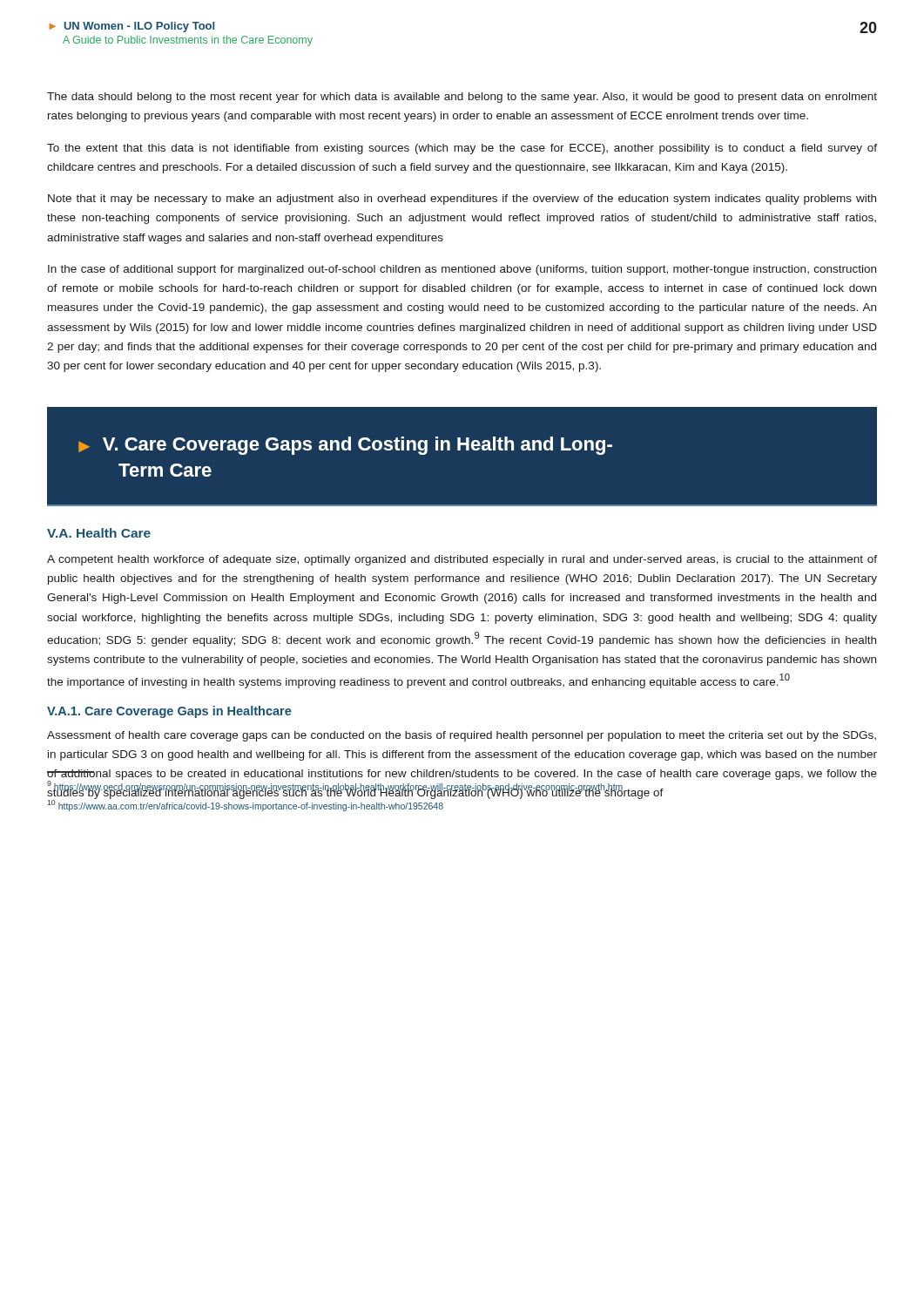Click the passage that begins "The data should belong"
This screenshot has width=924, height=1307.
[x=462, y=106]
